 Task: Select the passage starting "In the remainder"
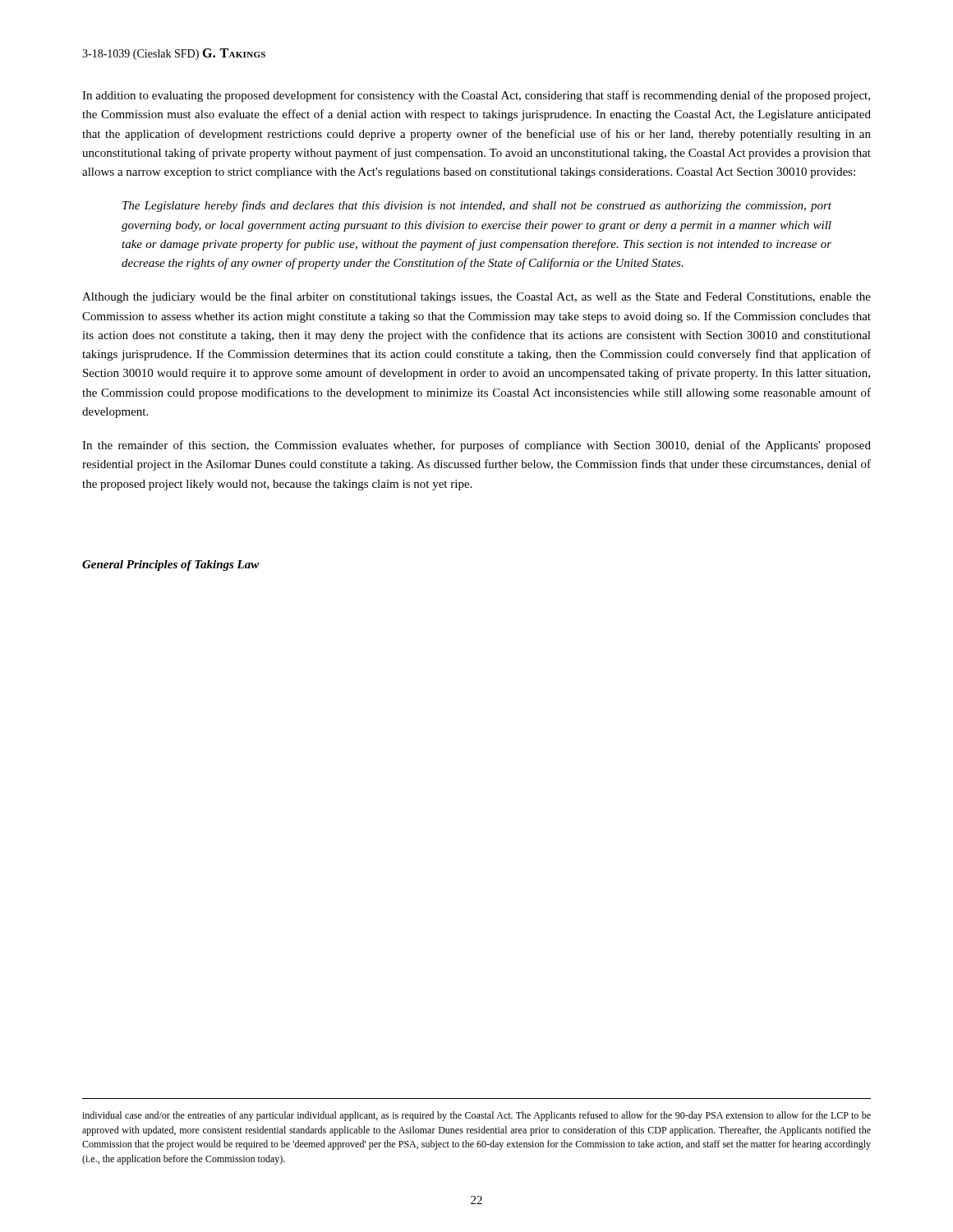(476, 465)
